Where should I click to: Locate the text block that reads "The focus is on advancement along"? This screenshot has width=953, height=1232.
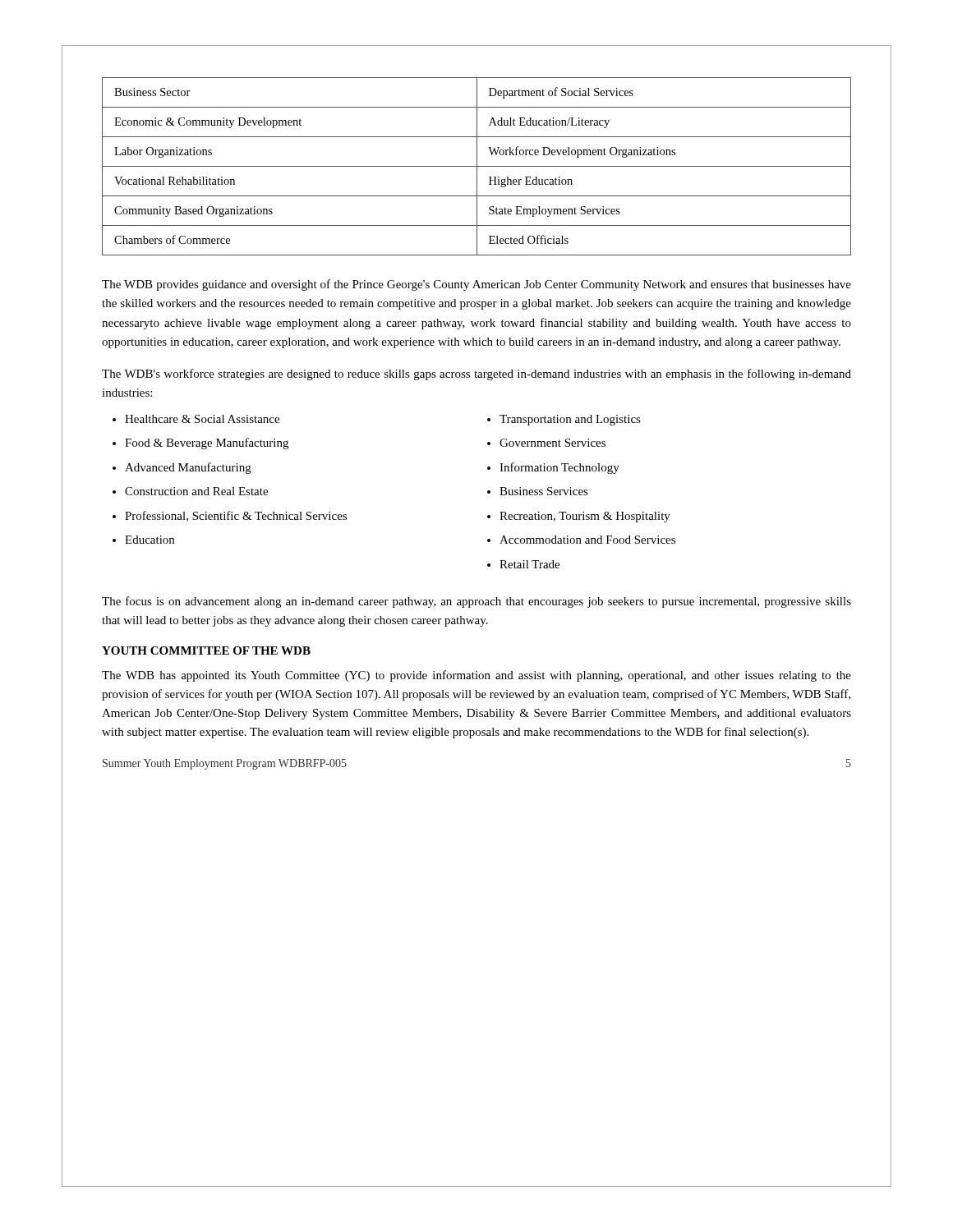point(476,611)
